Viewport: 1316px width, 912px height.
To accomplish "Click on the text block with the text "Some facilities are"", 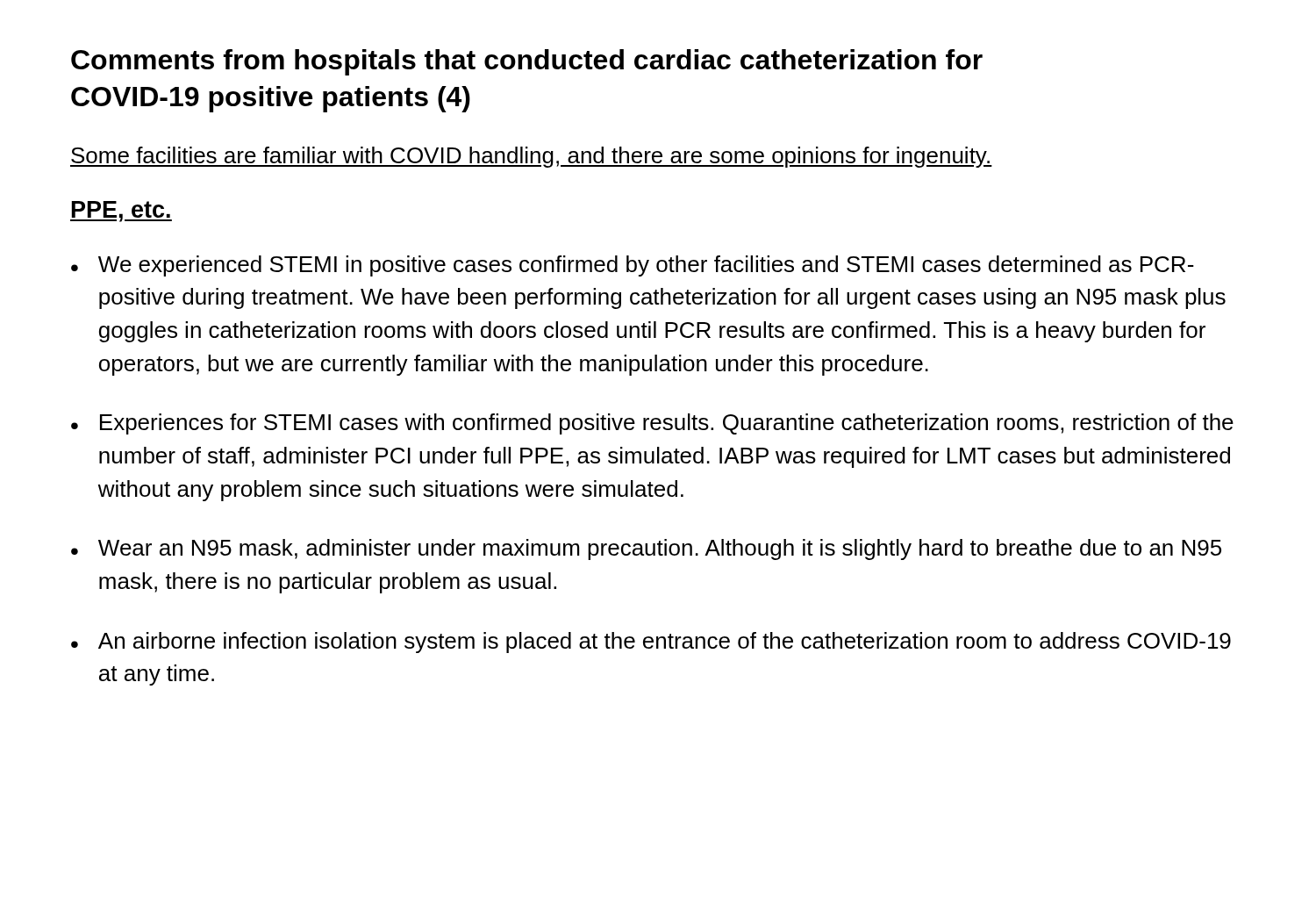I will [x=531, y=156].
